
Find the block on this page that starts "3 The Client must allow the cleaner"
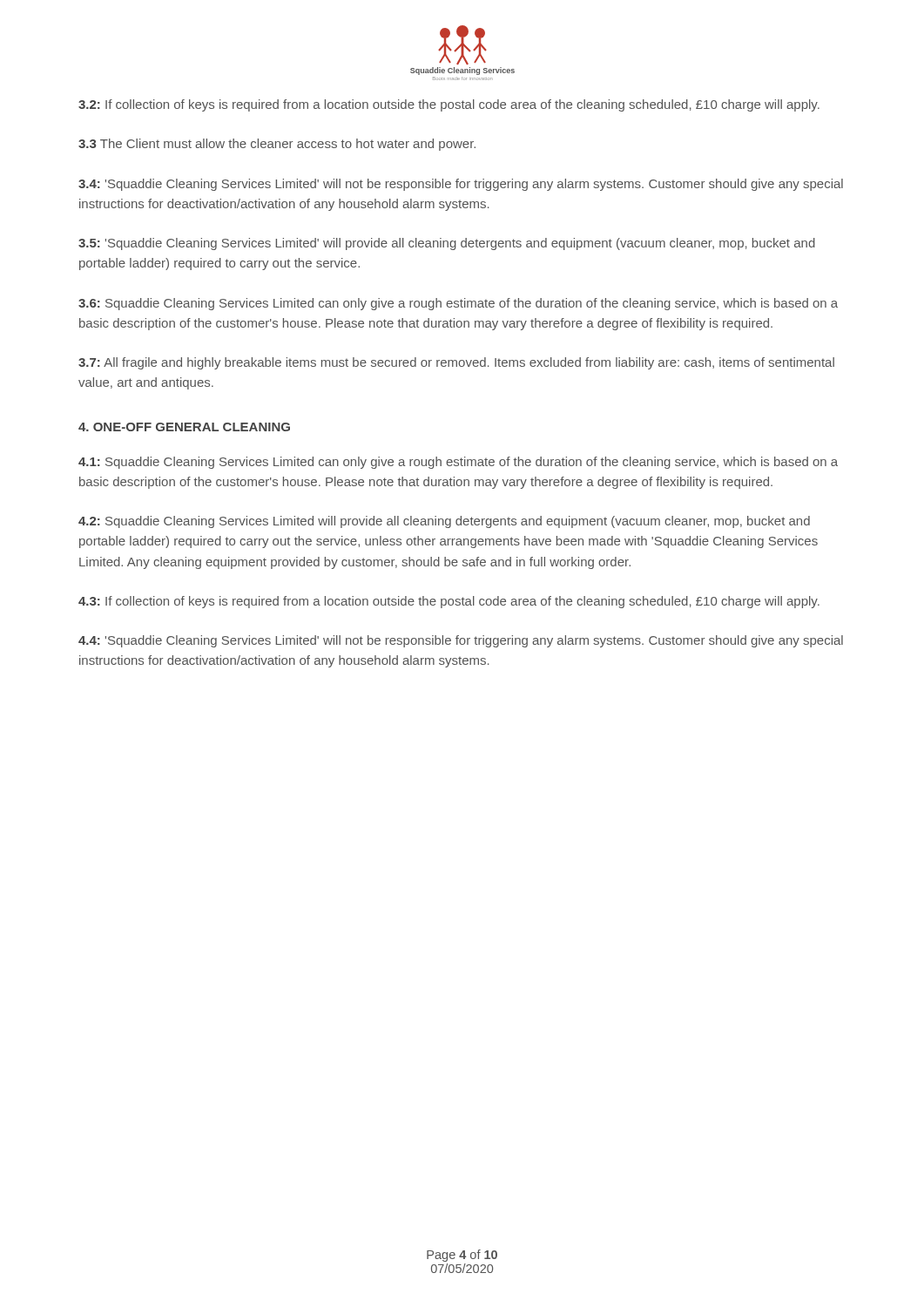pos(278,144)
